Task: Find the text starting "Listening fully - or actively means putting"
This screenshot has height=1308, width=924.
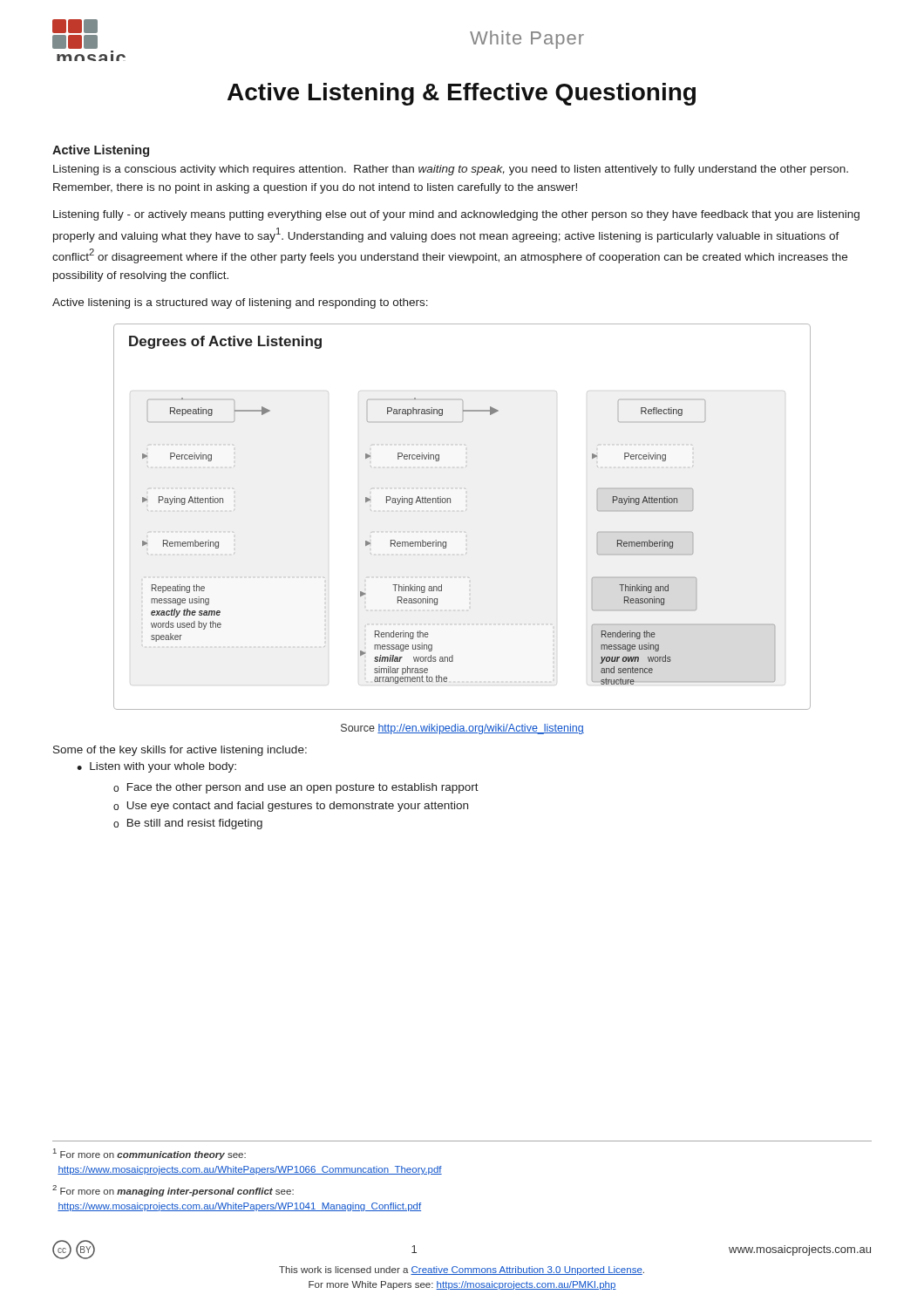Action: [456, 244]
